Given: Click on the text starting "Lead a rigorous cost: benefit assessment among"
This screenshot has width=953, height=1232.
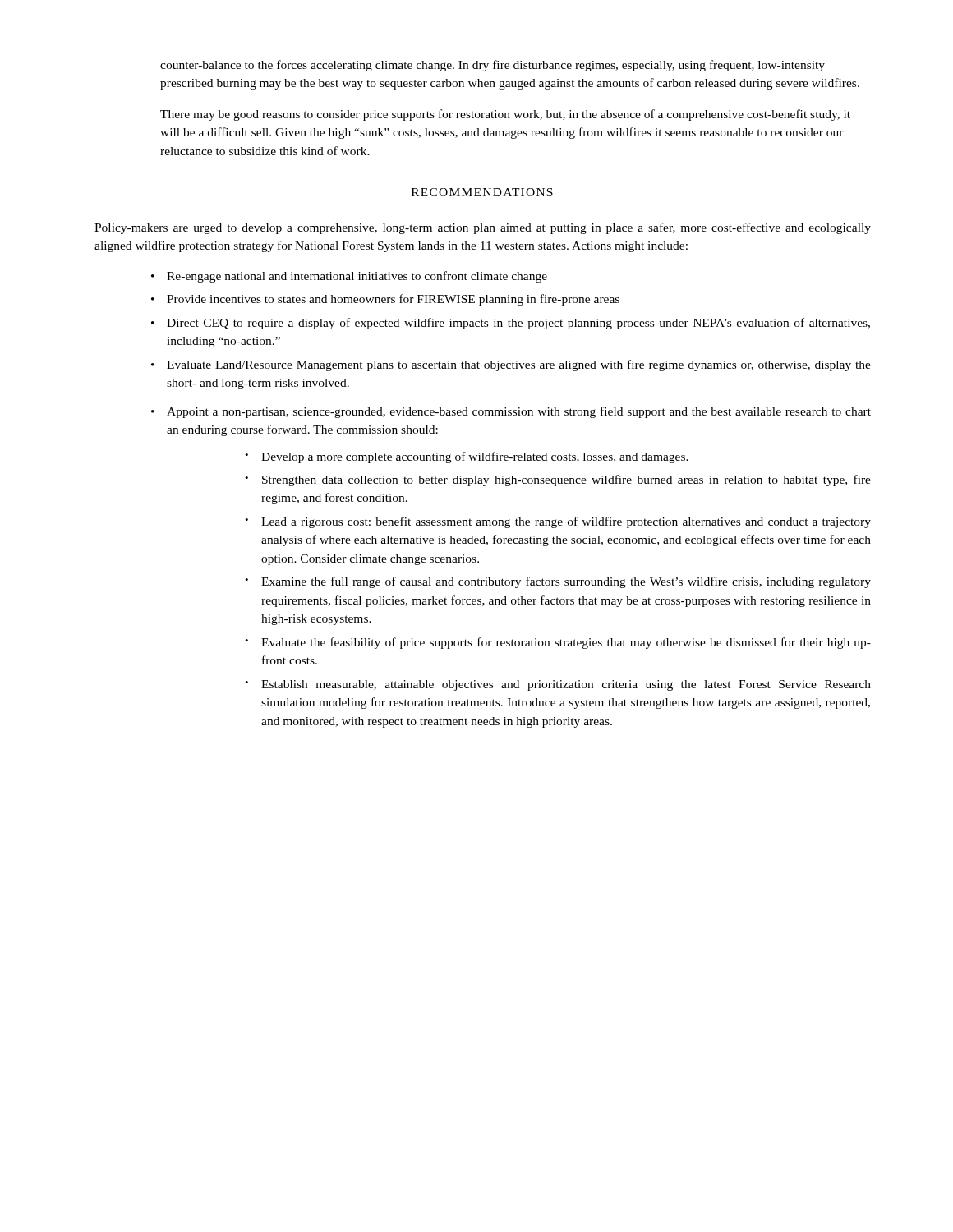Looking at the screenshot, I should (566, 540).
